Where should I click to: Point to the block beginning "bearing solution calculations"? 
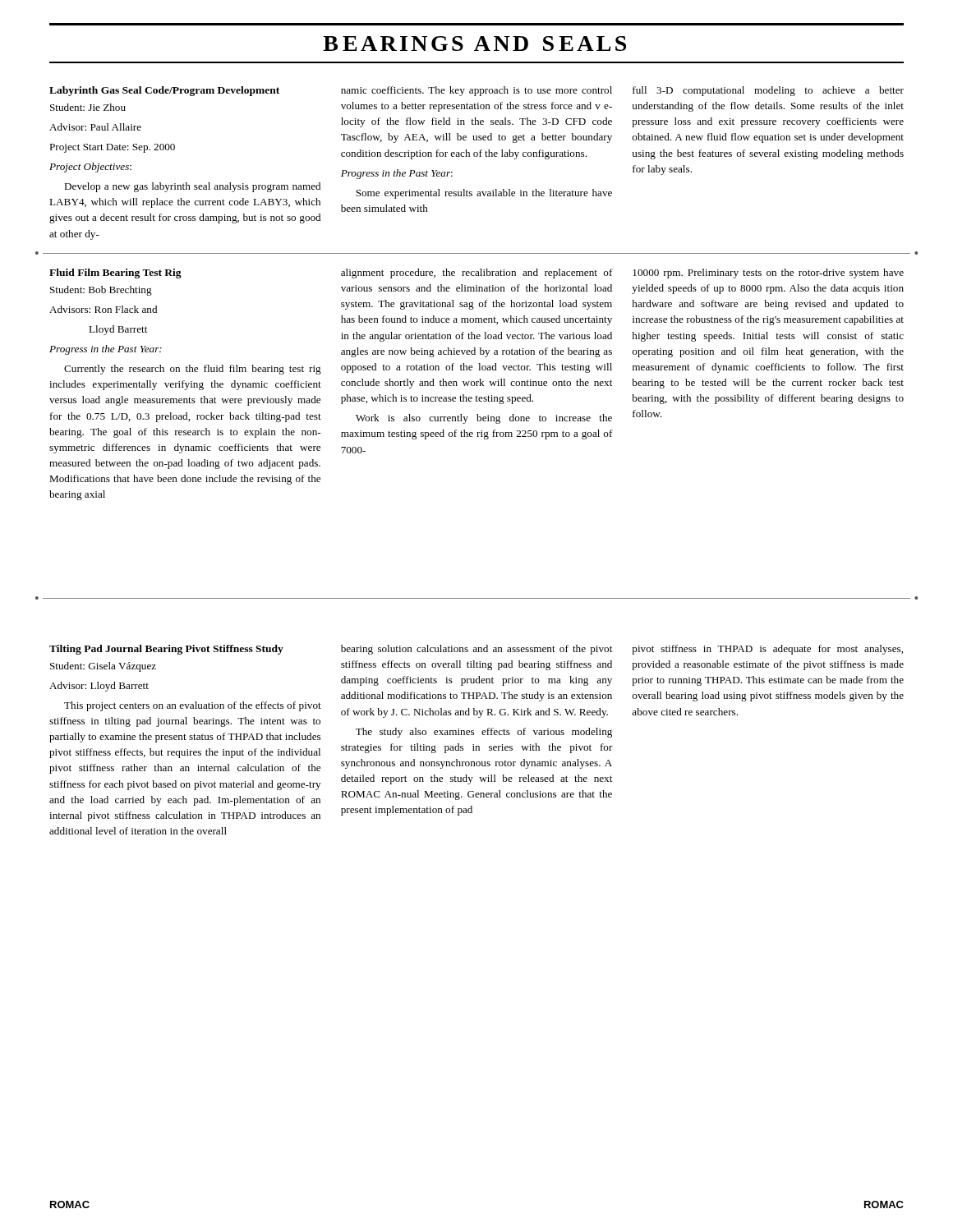coord(476,729)
